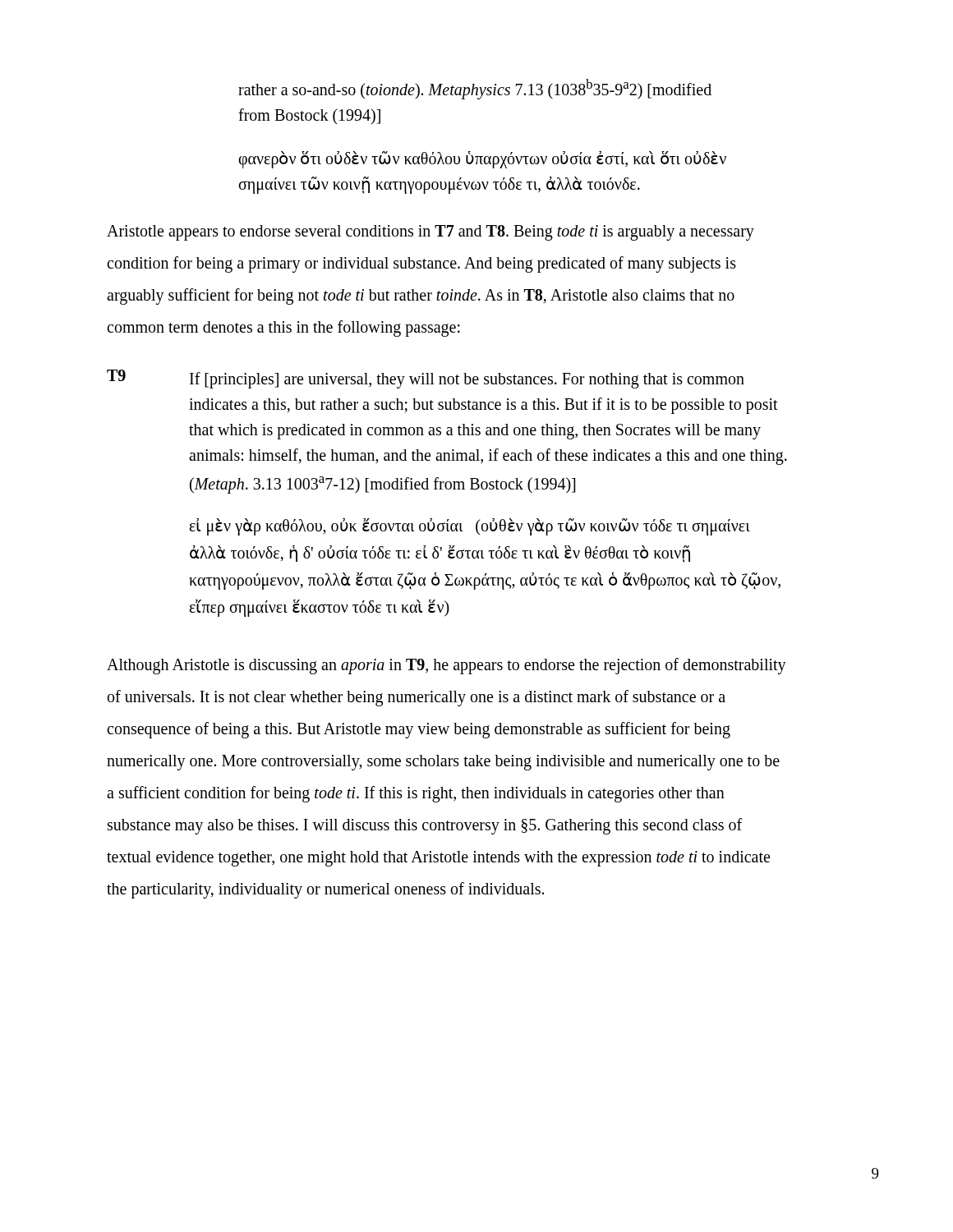This screenshot has height=1232, width=953.
Task: Point to the text starting "rather a so-and-so (toionde). Metaphysics"
Action: pyautogui.click(x=475, y=100)
